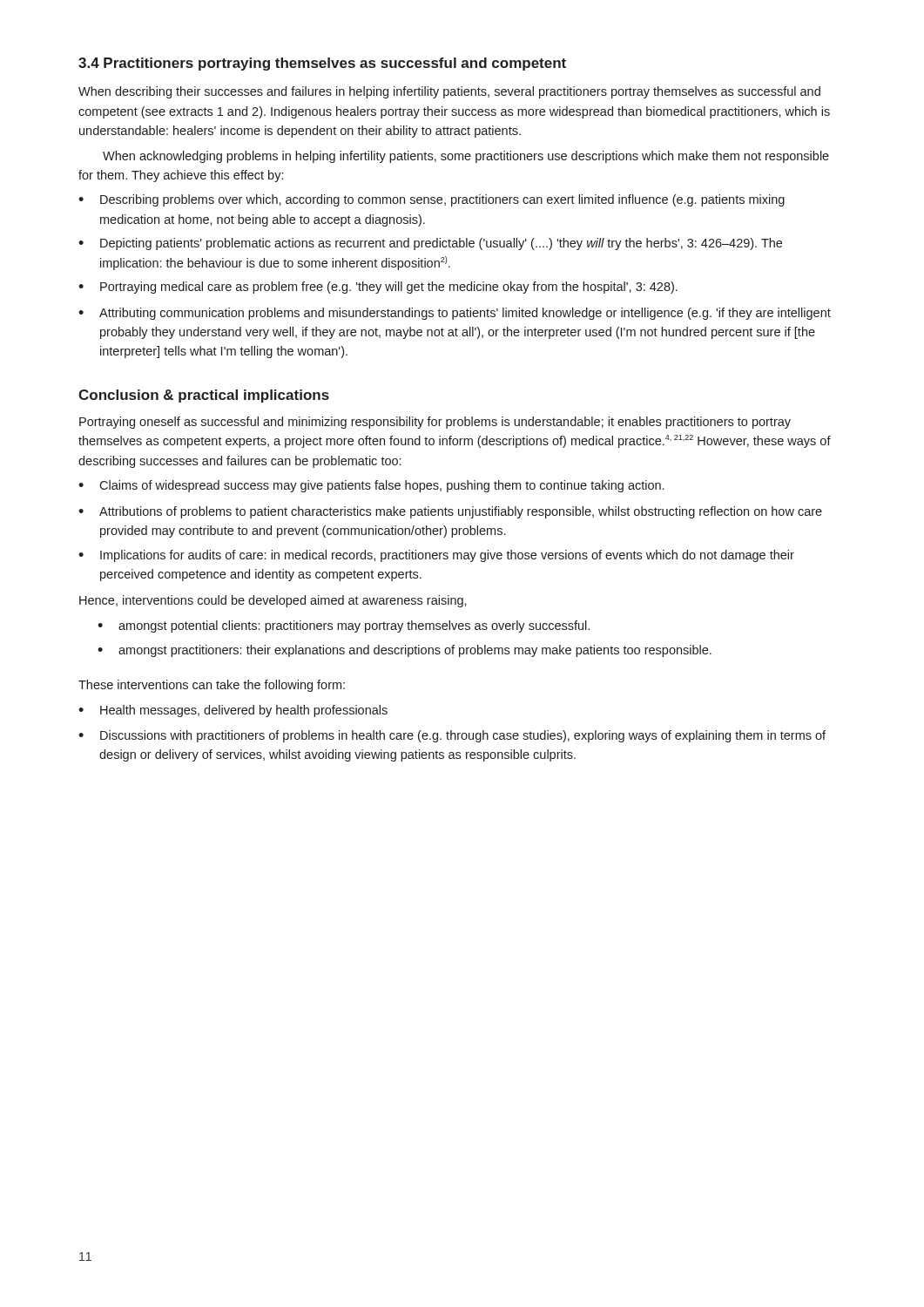Select the list item that says "• Health messages, delivered by health professionals"

233,711
